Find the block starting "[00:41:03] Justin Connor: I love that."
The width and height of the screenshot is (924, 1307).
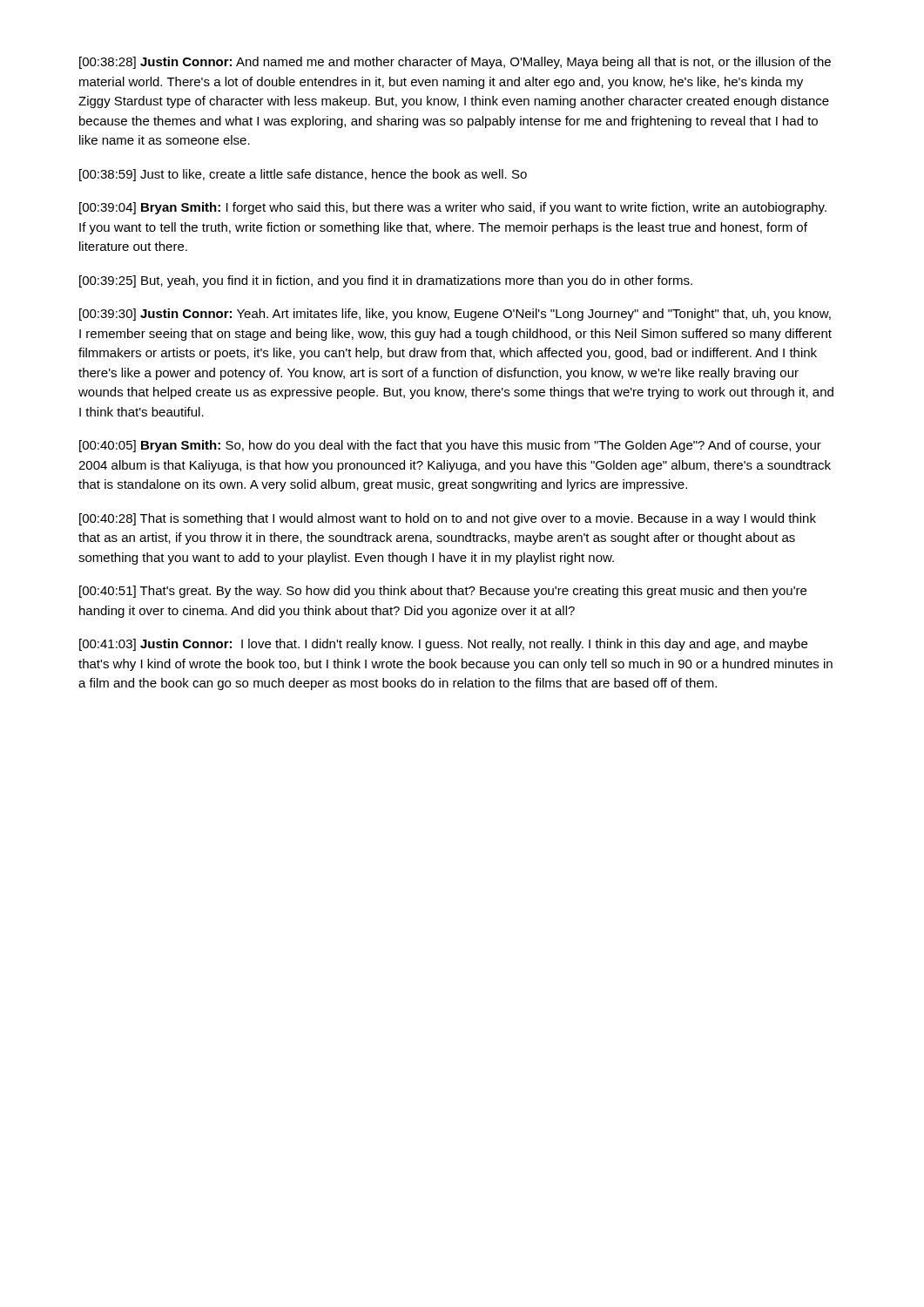(x=456, y=663)
